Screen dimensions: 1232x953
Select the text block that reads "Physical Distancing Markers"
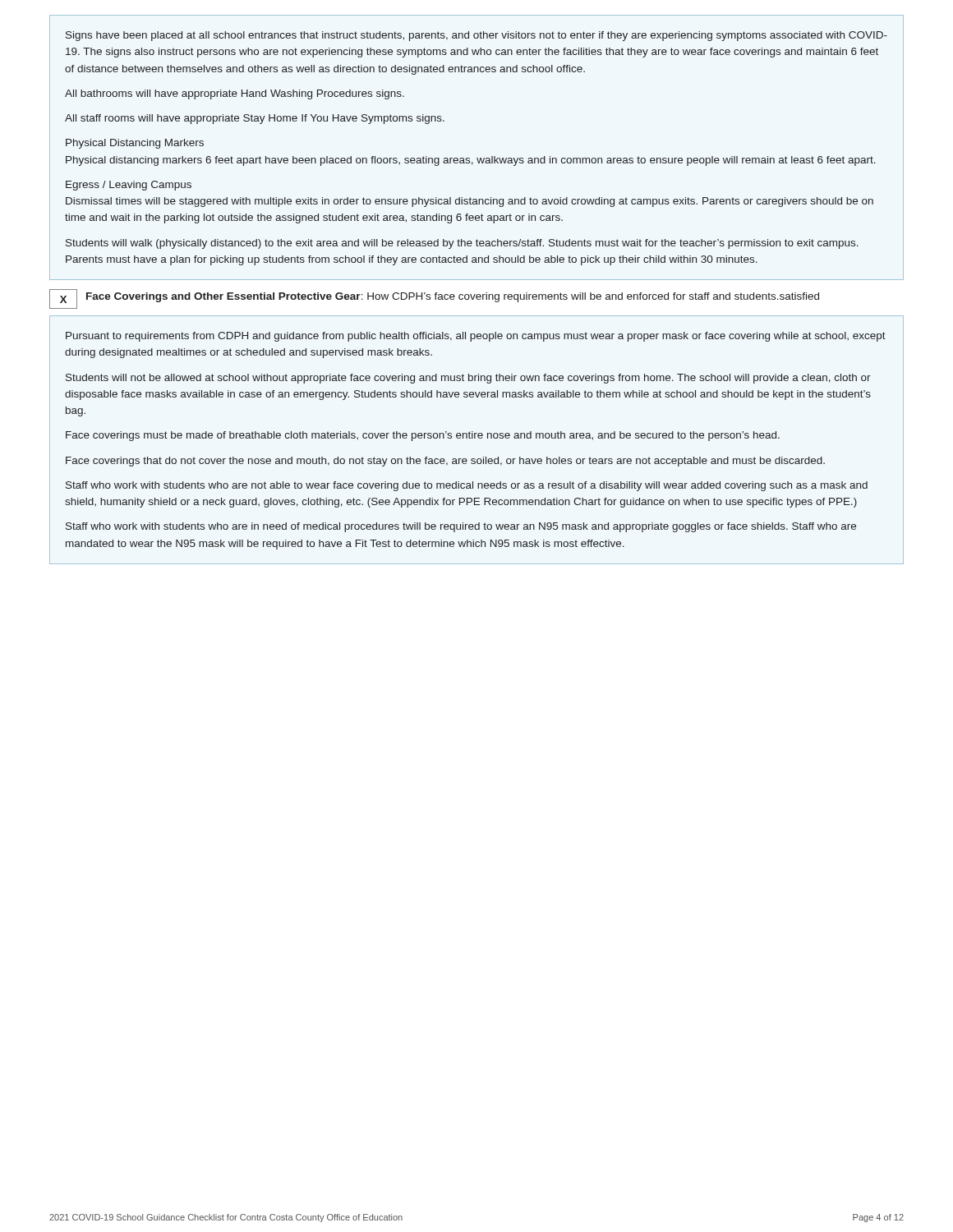point(471,151)
